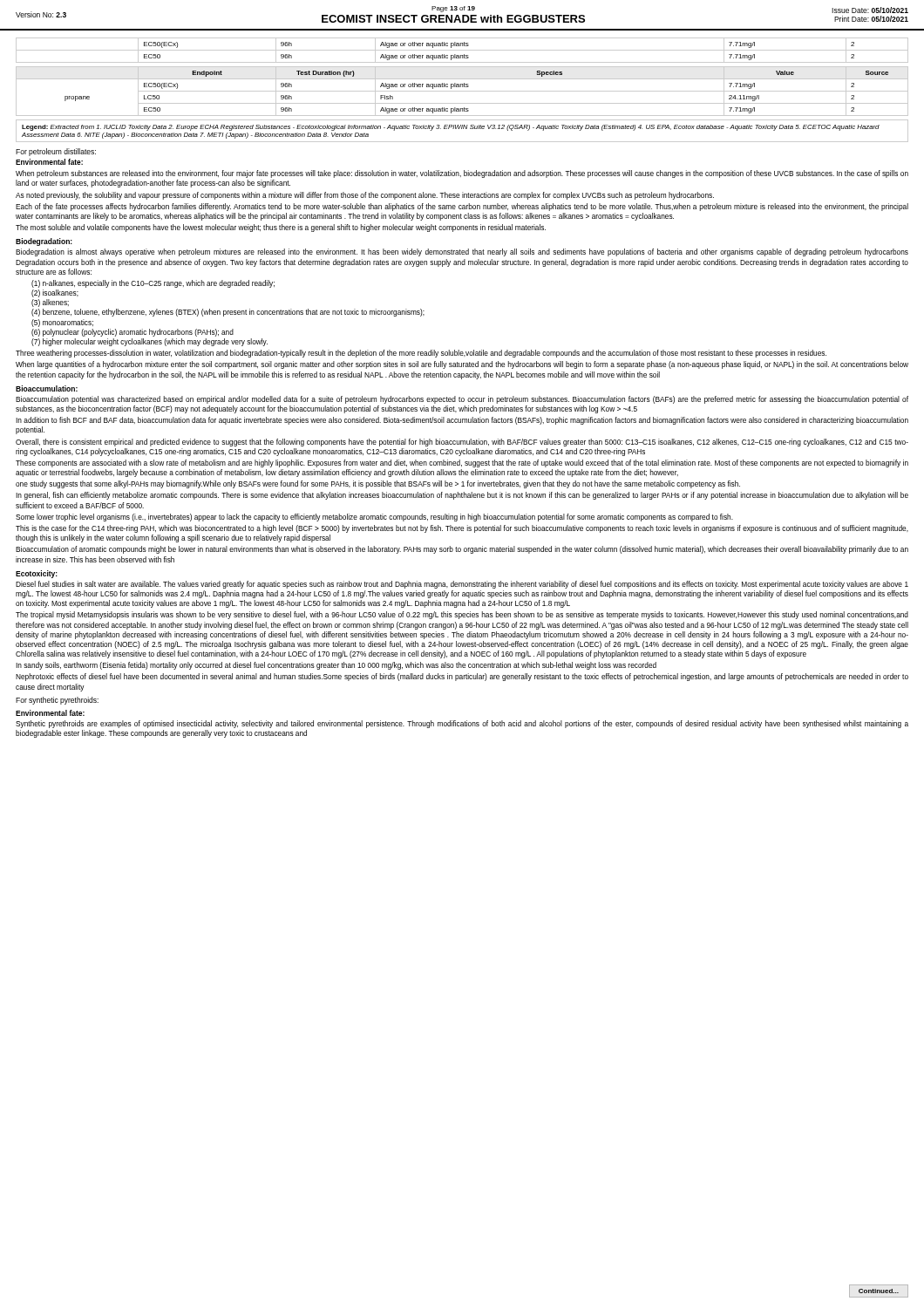Where does it say "(2) isoalkanes;"?

[x=55, y=293]
